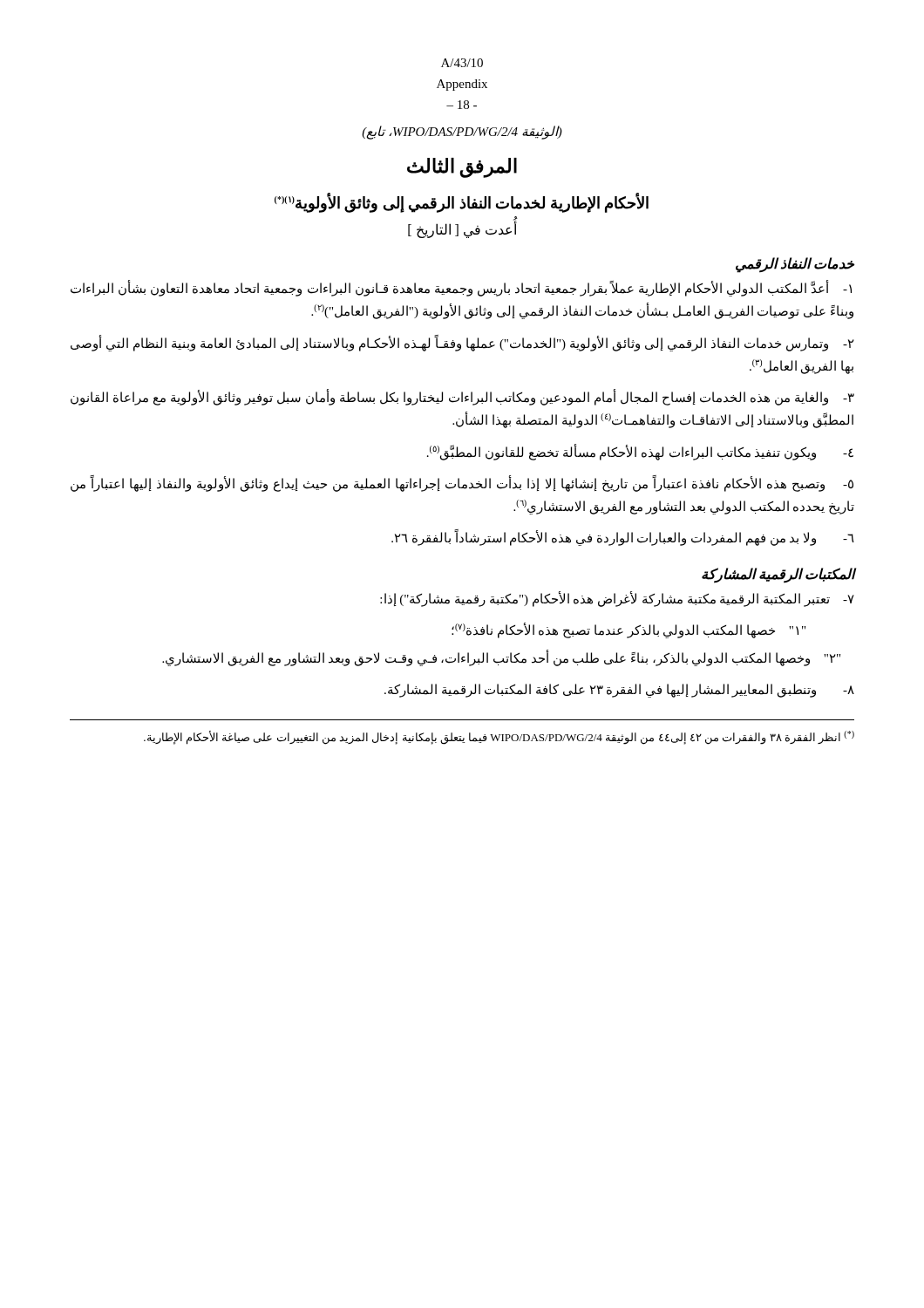Click on the element starting "٣- والغاية من هذه الخدمات إفساح"
This screenshot has width=924, height=1308.
462,409
